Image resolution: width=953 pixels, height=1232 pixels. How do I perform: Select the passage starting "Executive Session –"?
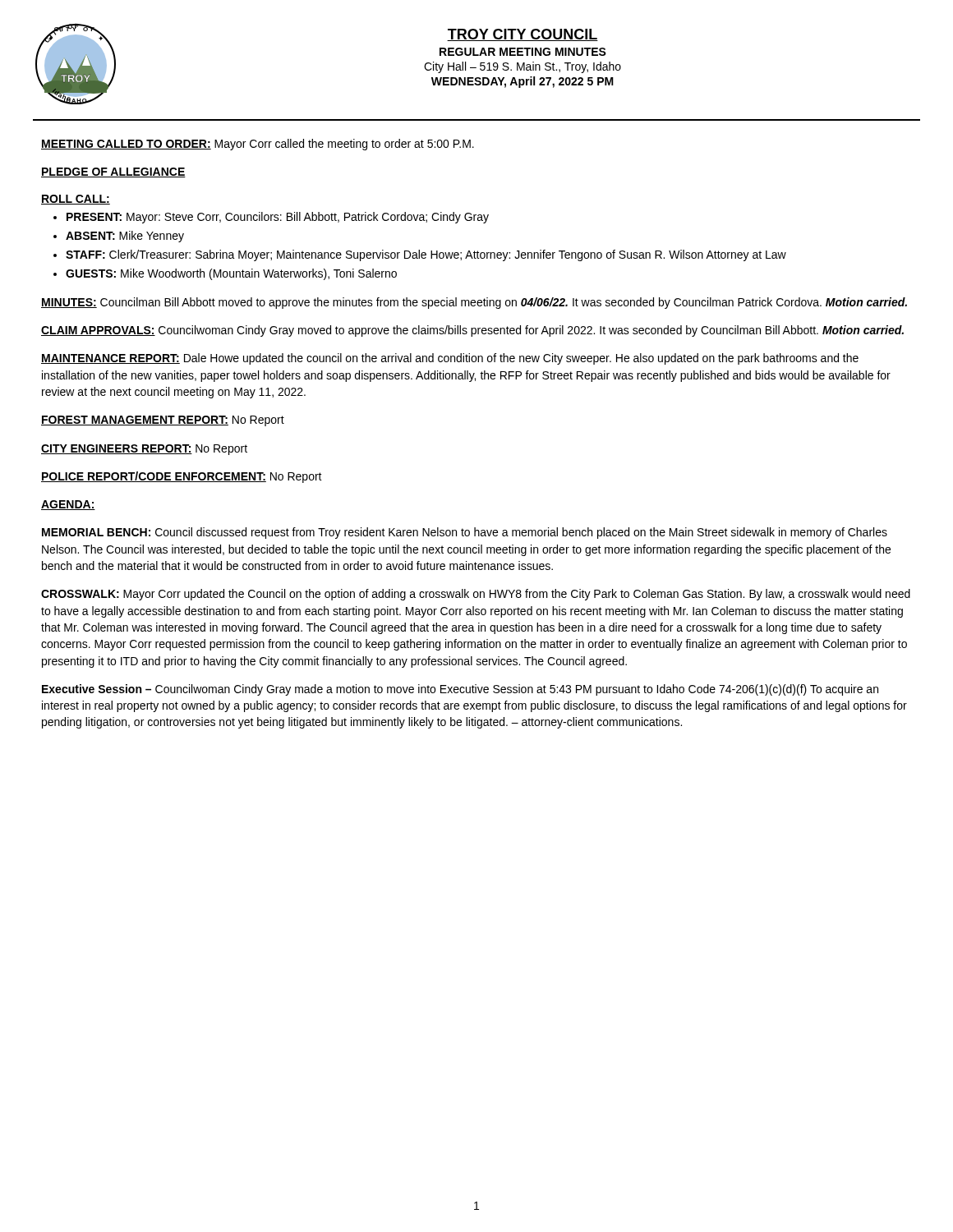tap(476, 706)
